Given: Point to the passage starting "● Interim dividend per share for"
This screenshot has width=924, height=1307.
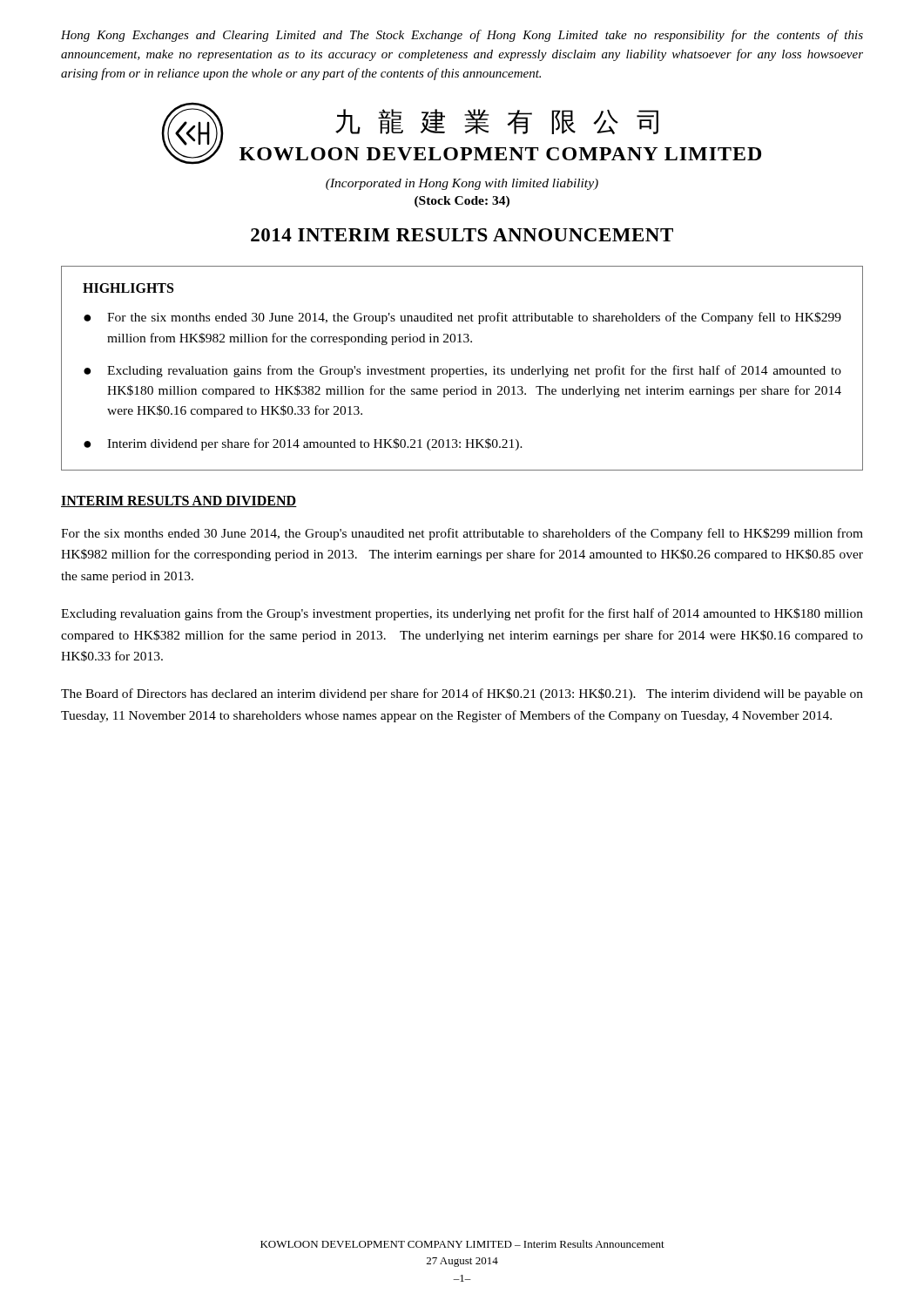Looking at the screenshot, I should (x=303, y=444).
